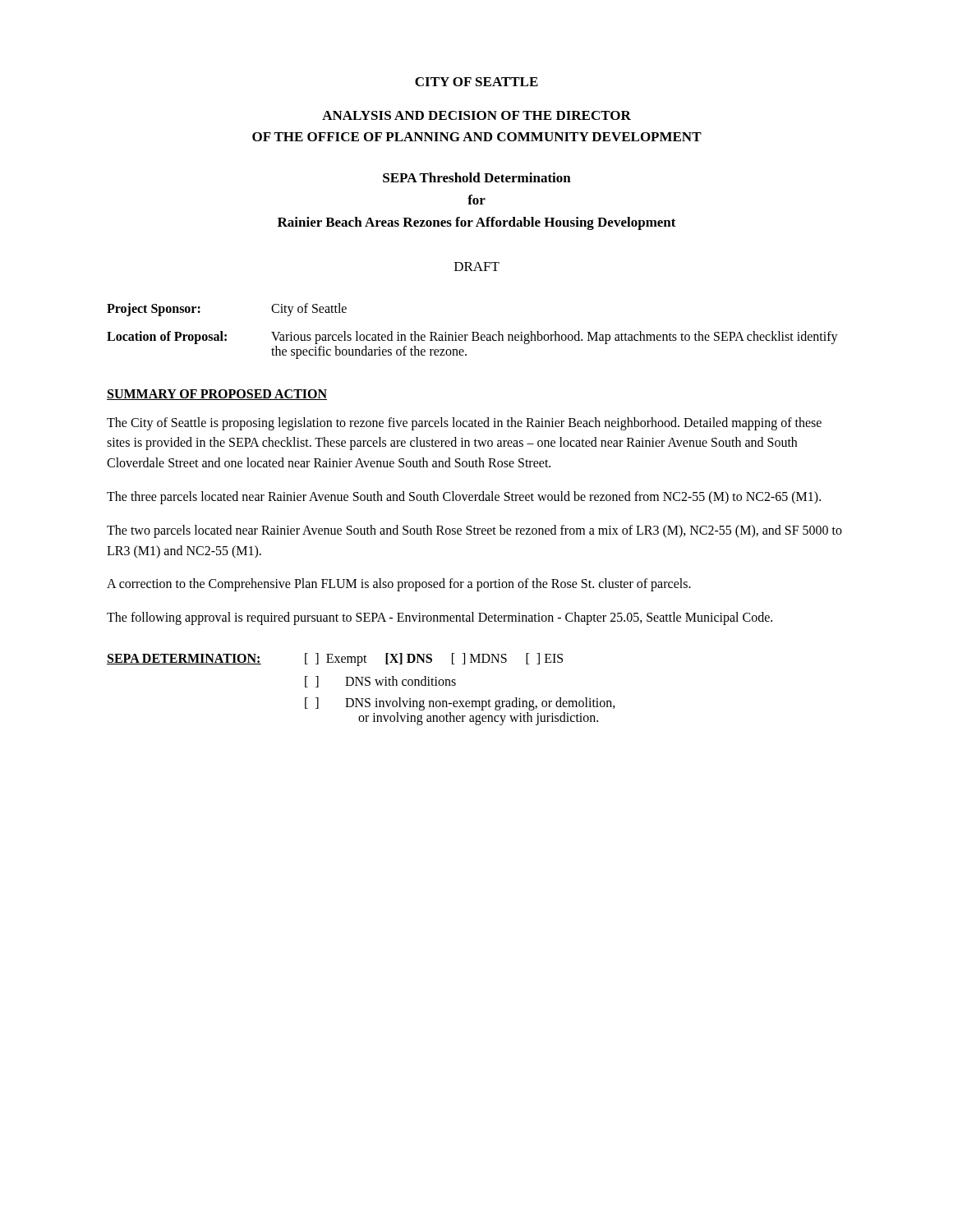Image resolution: width=953 pixels, height=1232 pixels.
Task: Select the text containing "Project Sponsor:"
Action: click(x=154, y=308)
